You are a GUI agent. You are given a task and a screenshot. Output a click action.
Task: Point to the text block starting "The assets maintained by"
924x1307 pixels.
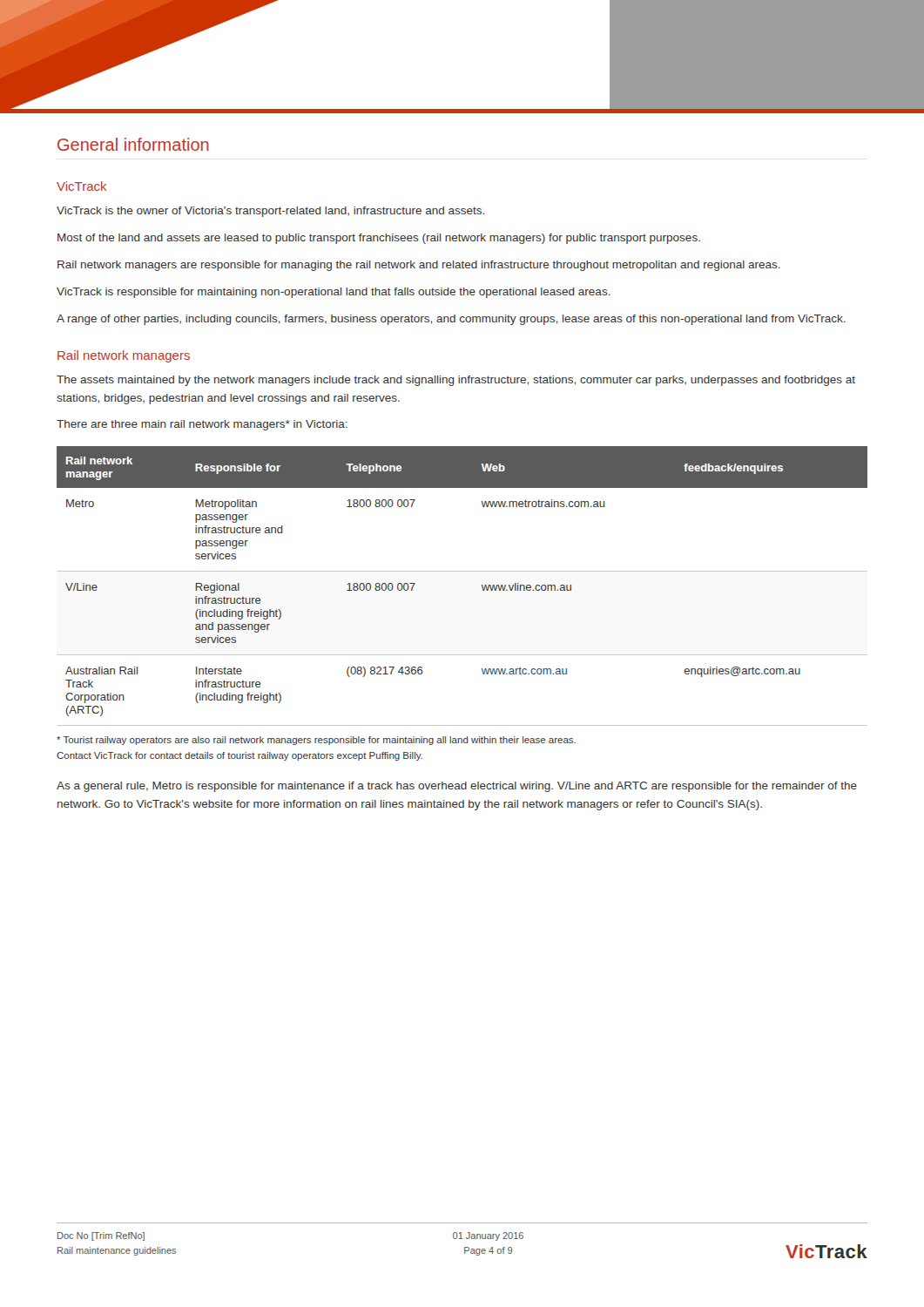(456, 388)
